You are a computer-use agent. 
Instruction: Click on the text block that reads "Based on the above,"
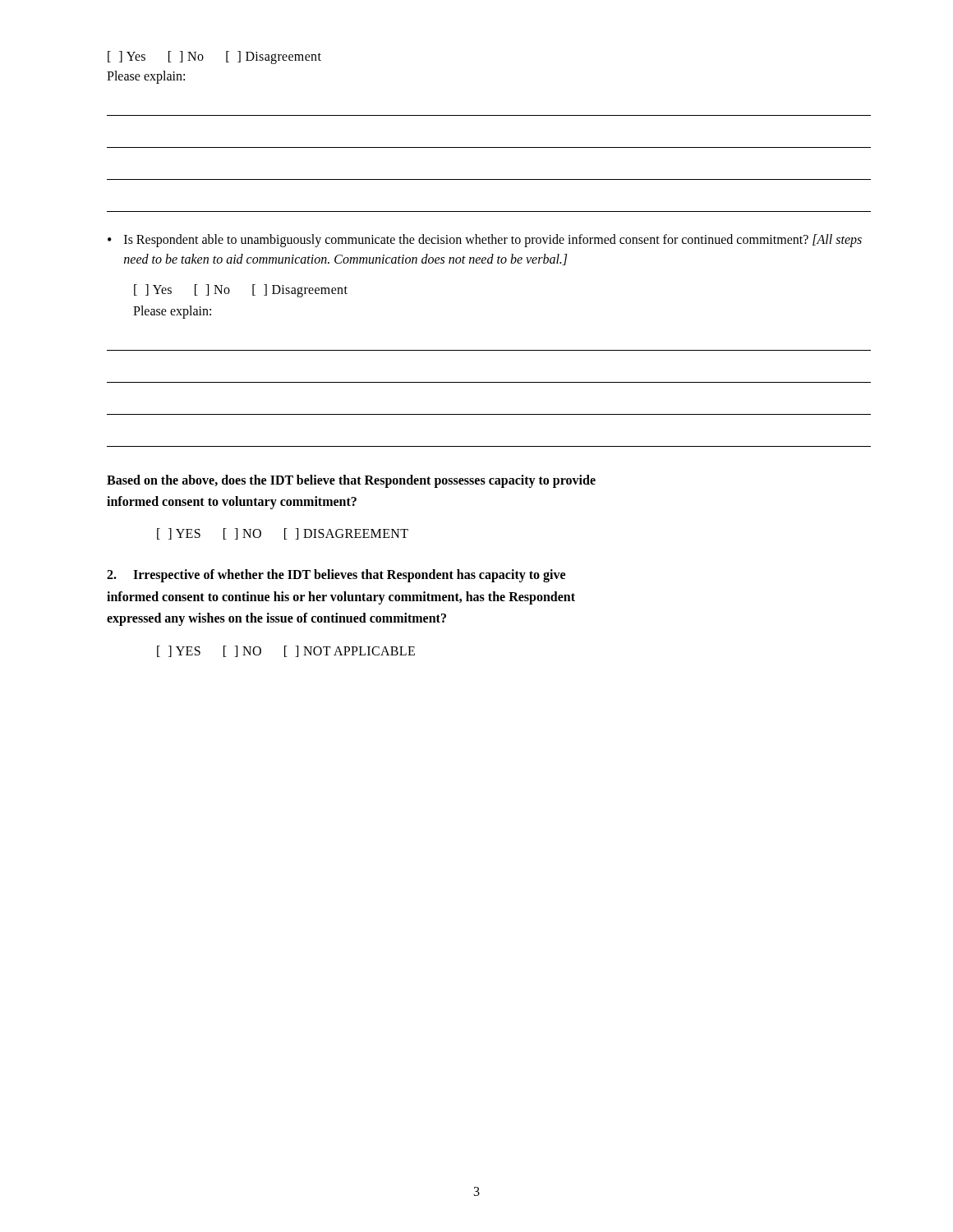(x=351, y=491)
